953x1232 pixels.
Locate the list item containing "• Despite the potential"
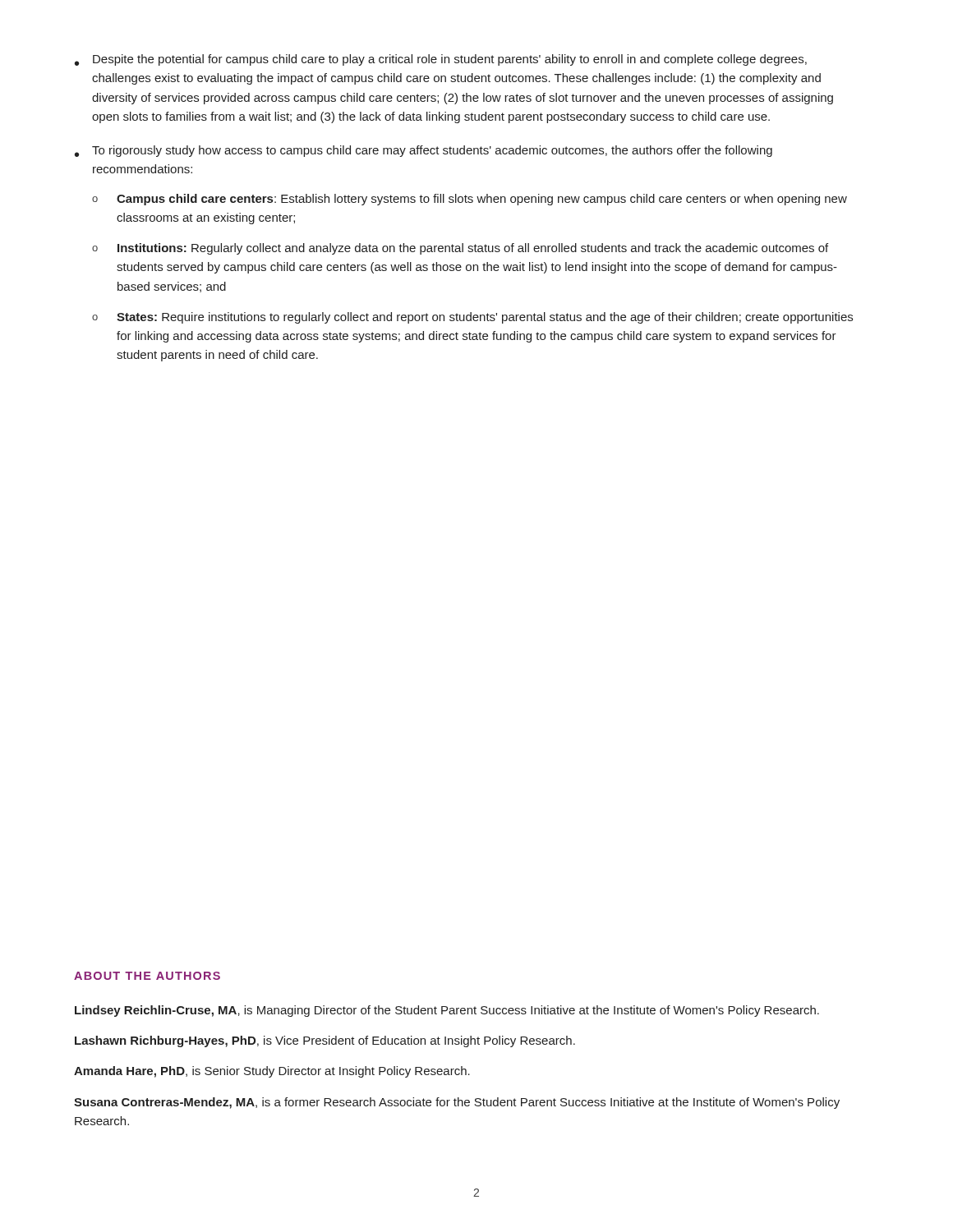click(468, 87)
